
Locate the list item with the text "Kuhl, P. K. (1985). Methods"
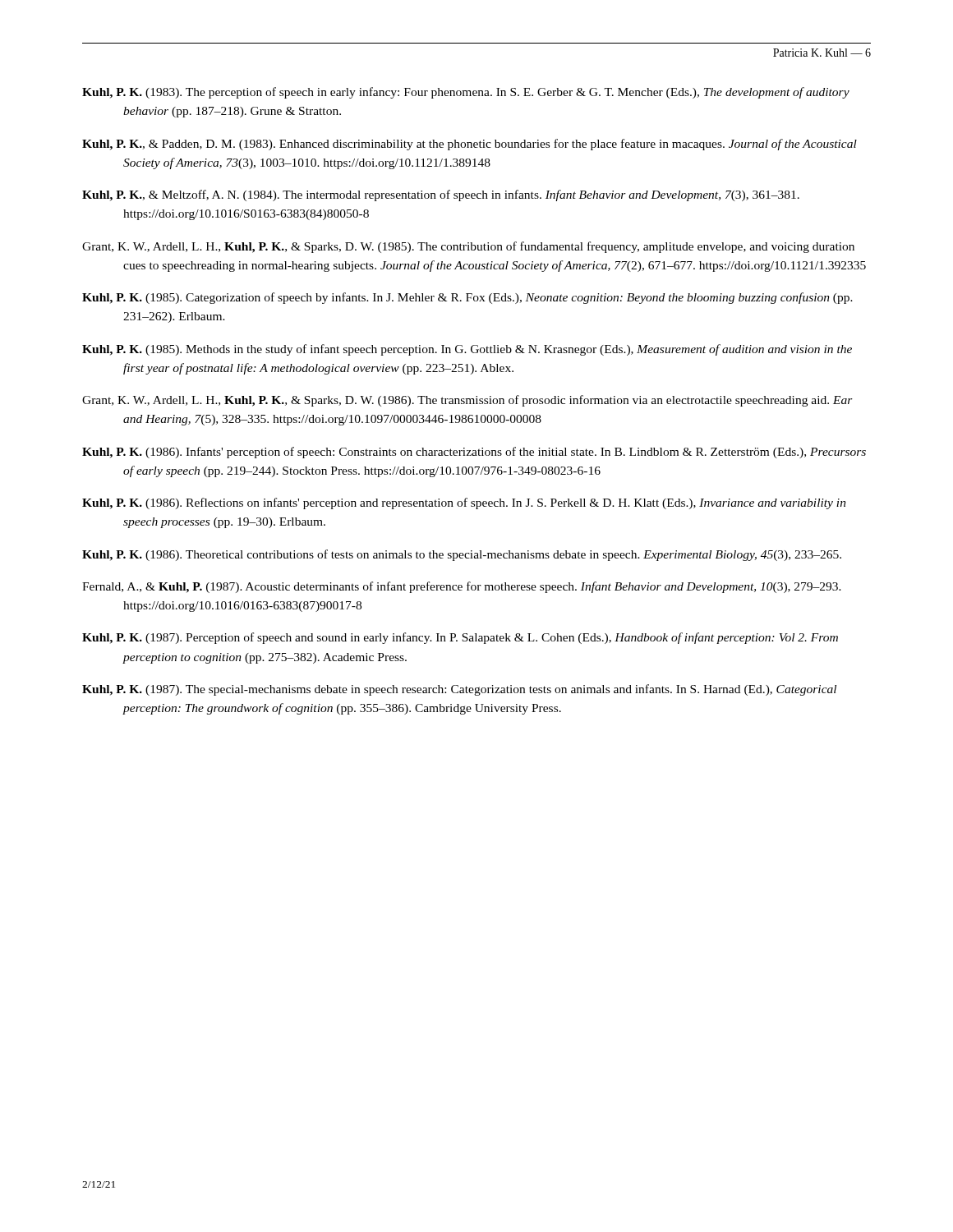pyautogui.click(x=467, y=358)
